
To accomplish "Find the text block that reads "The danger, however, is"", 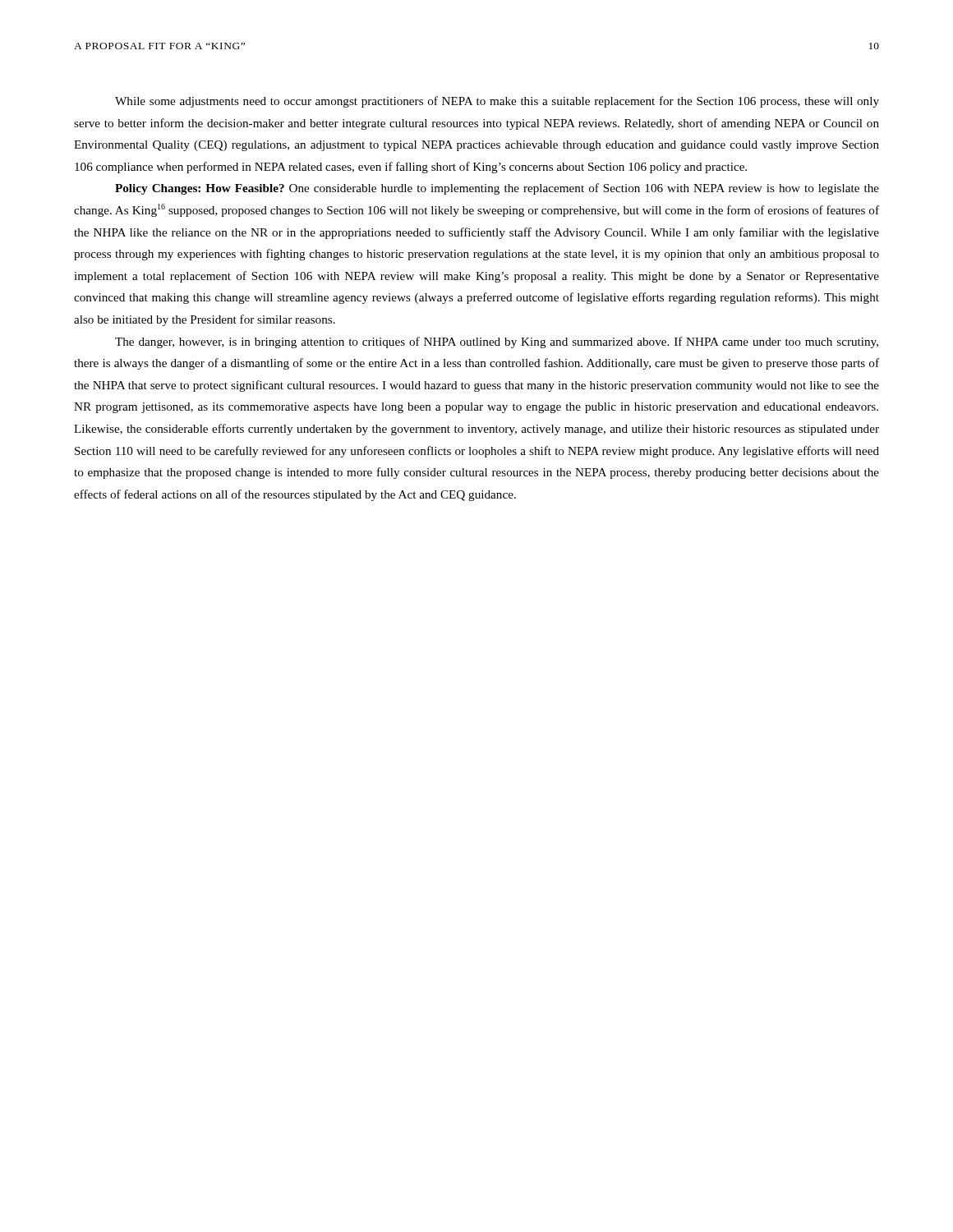I will 476,418.
